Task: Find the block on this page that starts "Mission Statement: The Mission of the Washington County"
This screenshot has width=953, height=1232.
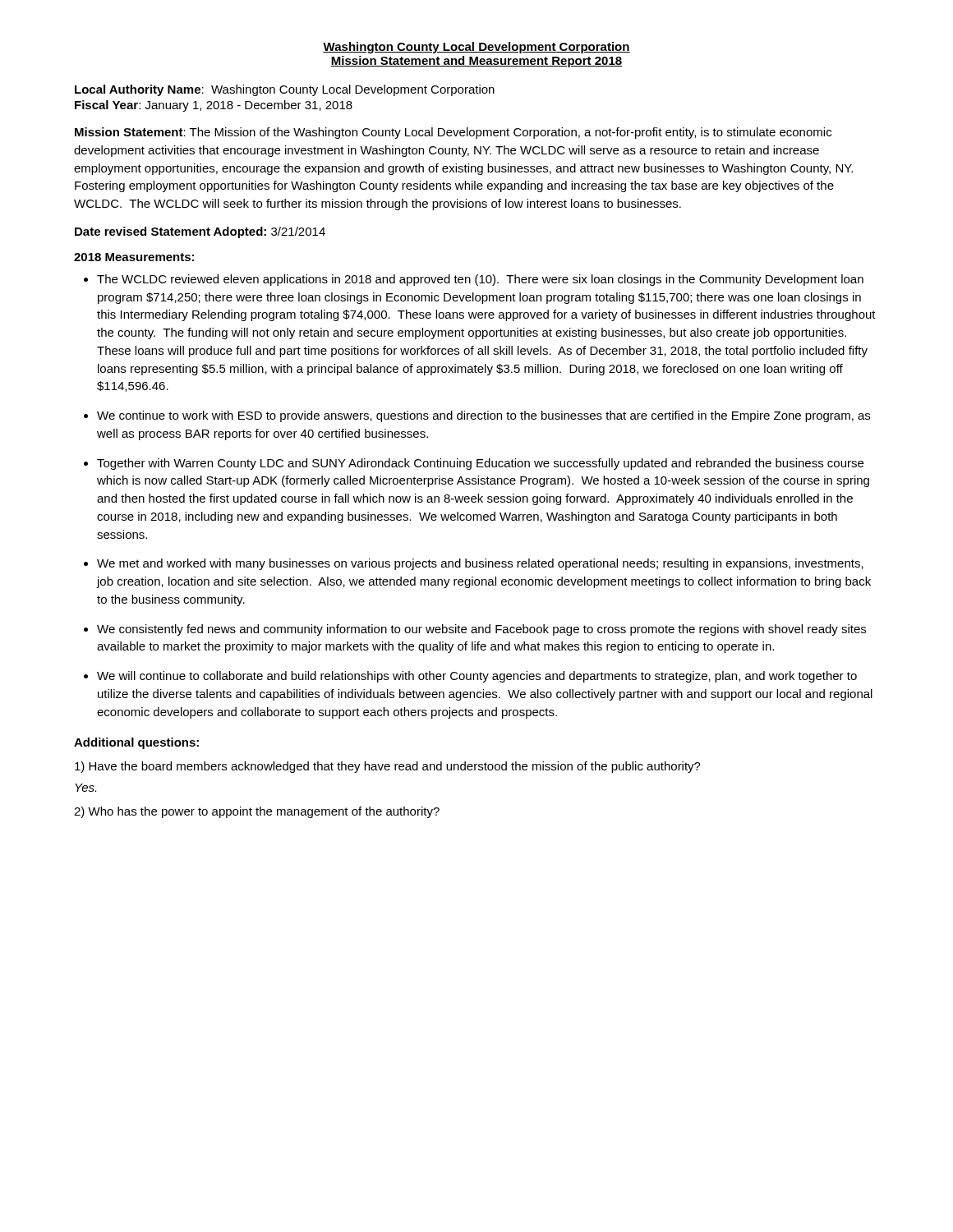Action: (x=466, y=168)
